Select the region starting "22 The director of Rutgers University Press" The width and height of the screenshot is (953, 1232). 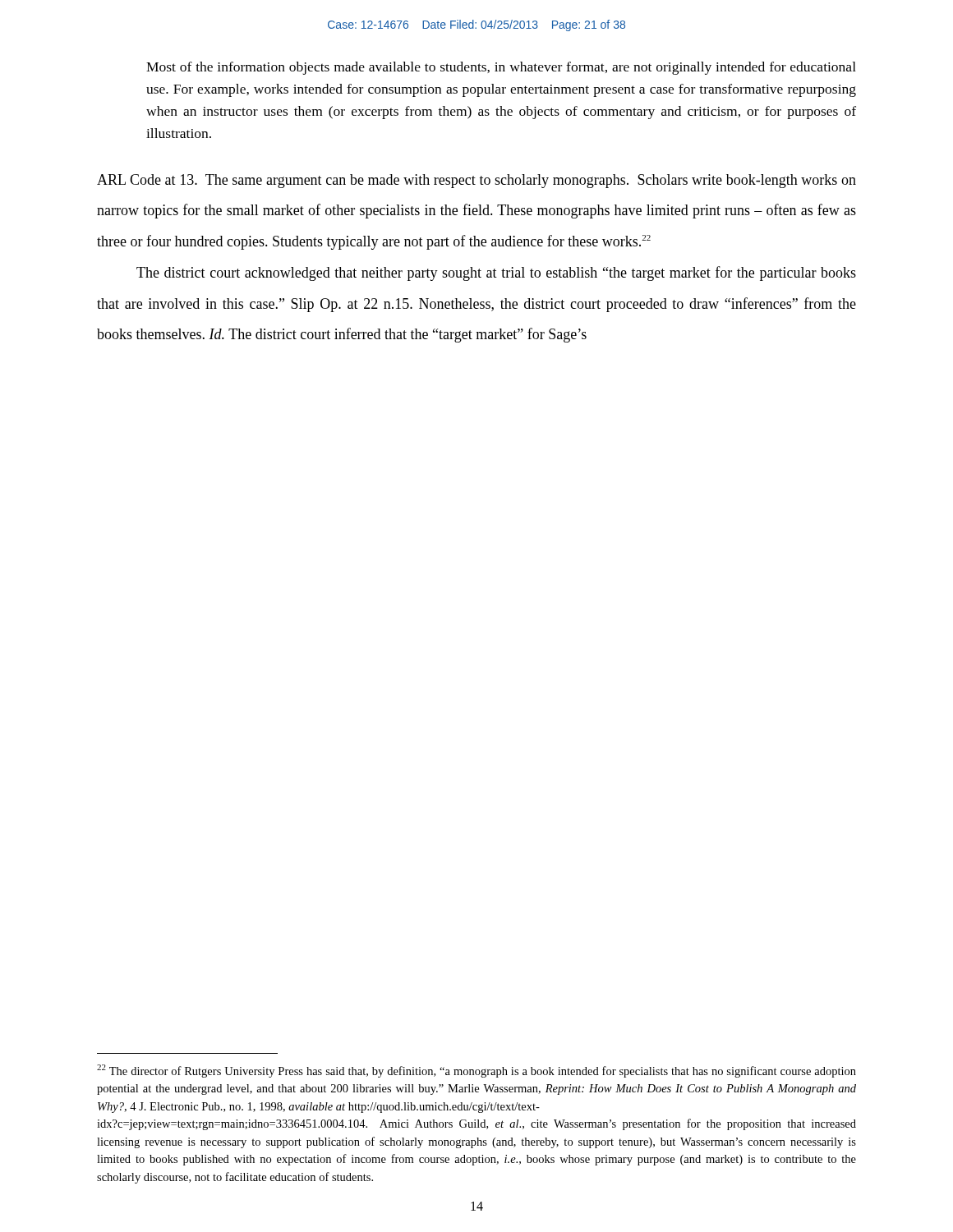[476, 1118]
